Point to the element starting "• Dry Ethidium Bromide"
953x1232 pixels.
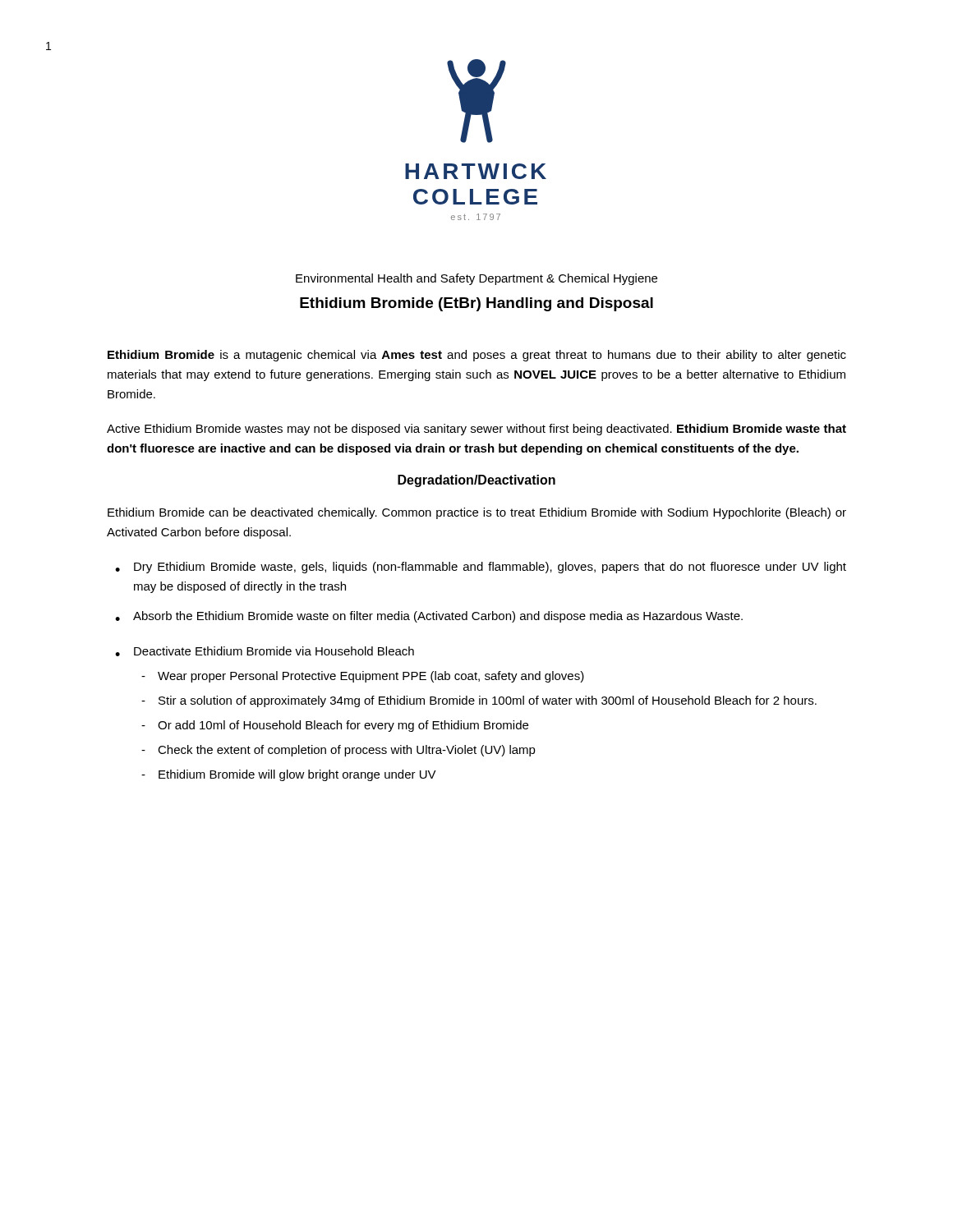point(481,577)
